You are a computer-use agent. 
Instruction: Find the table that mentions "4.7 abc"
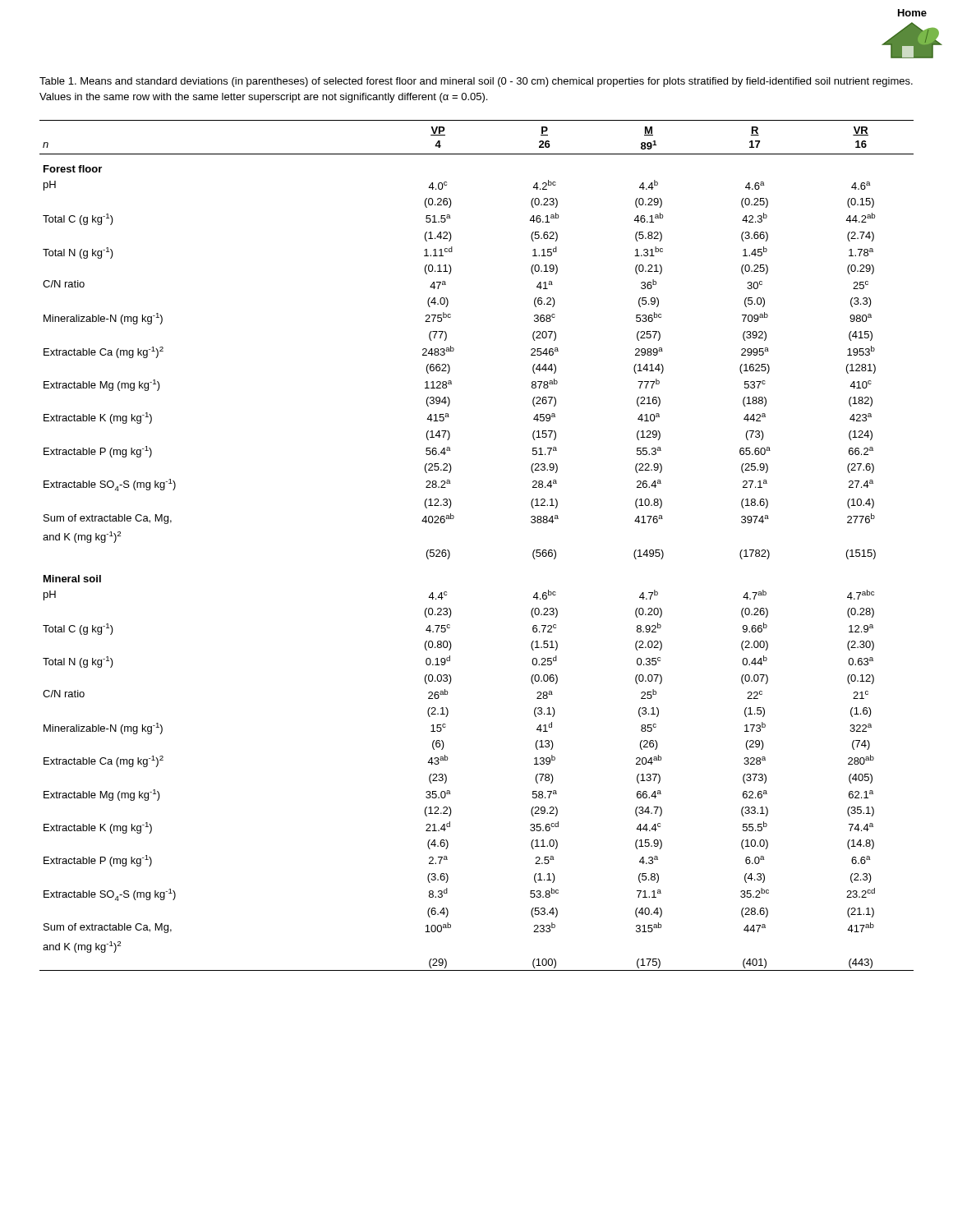point(476,545)
